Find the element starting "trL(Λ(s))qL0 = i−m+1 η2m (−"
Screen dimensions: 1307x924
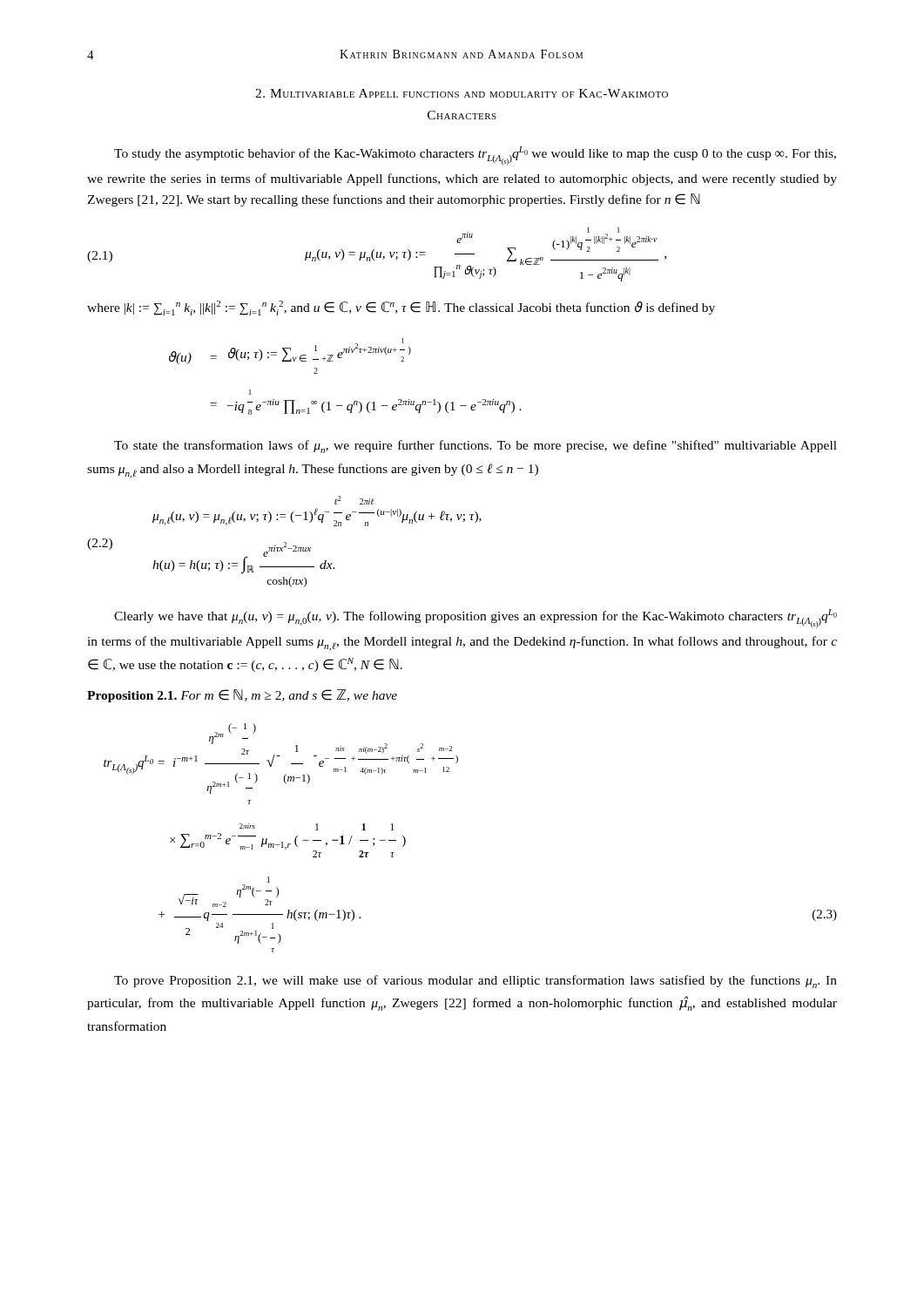pyautogui.click(x=281, y=758)
